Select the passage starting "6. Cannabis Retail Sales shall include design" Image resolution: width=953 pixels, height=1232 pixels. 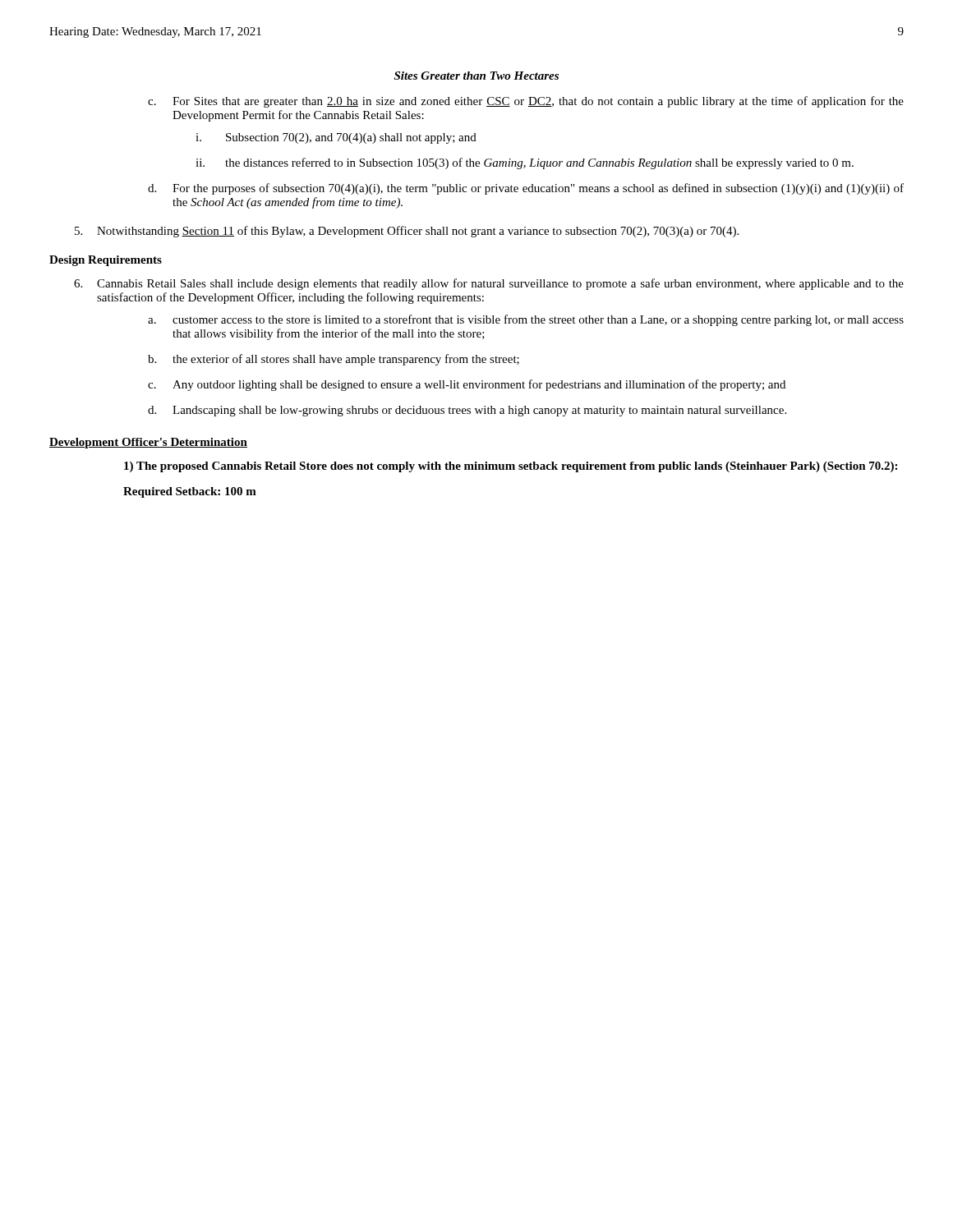coord(489,291)
